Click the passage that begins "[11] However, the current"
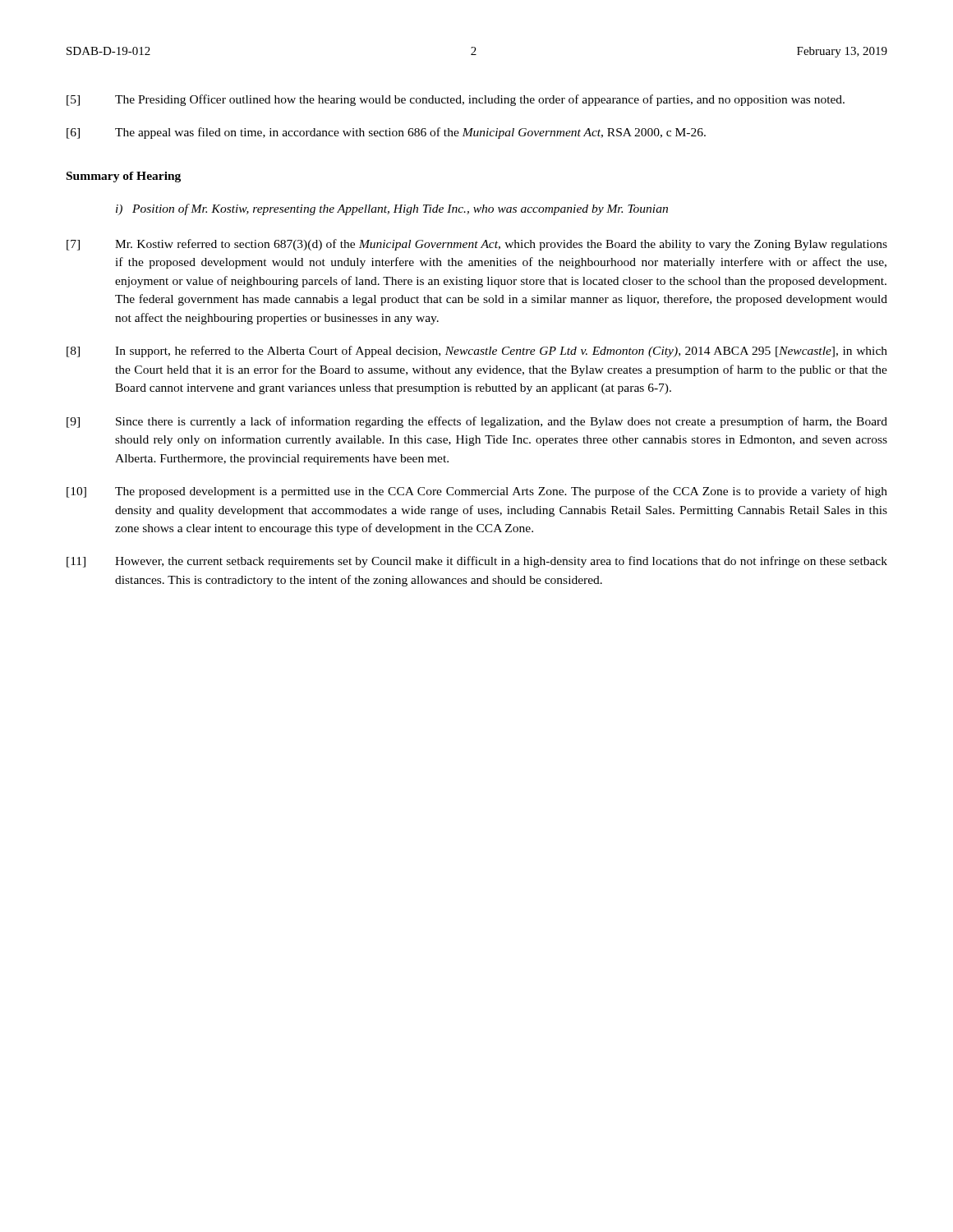 click(x=476, y=571)
